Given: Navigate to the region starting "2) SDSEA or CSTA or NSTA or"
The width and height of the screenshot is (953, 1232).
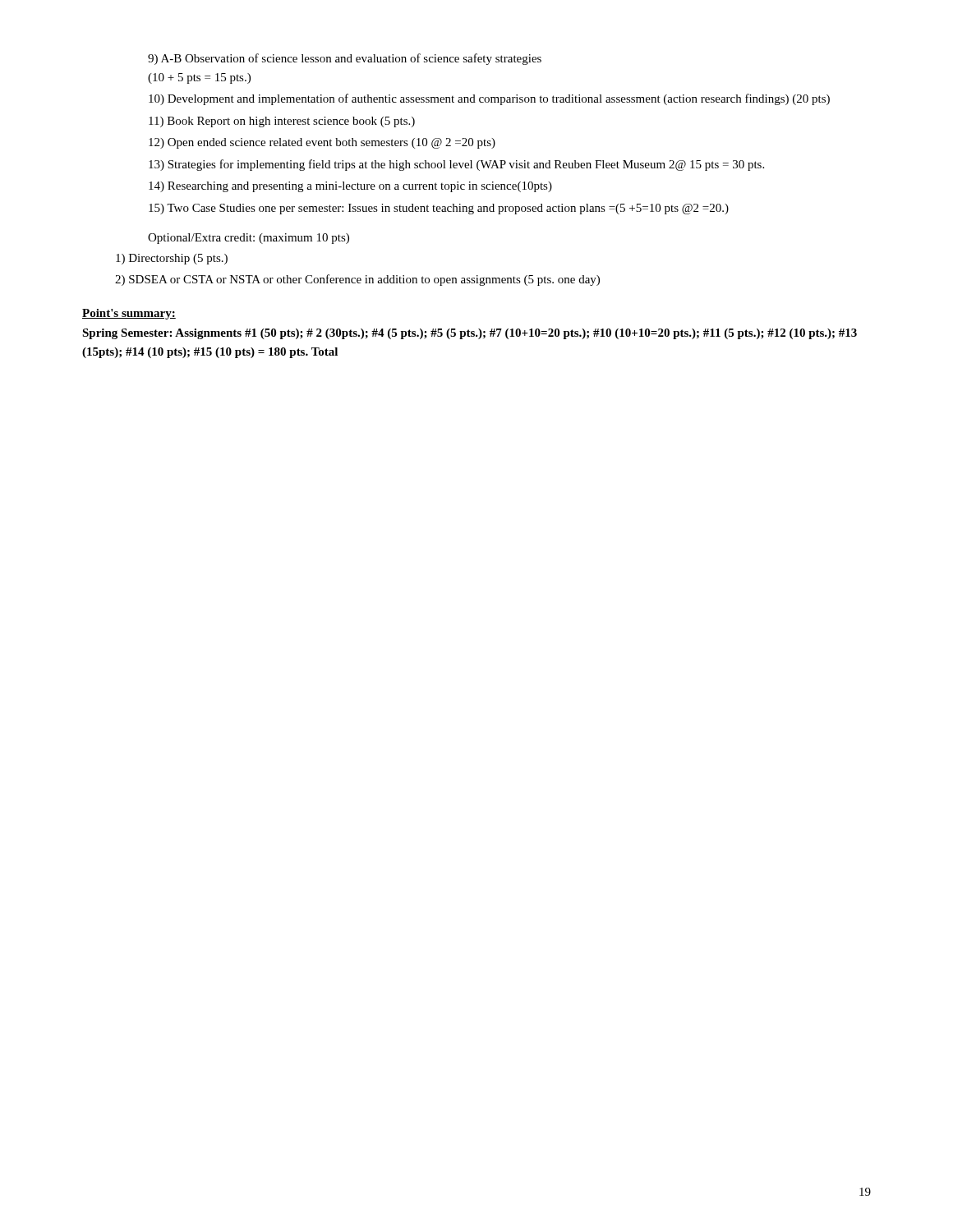Looking at the screenshot, I should point(358,279).
